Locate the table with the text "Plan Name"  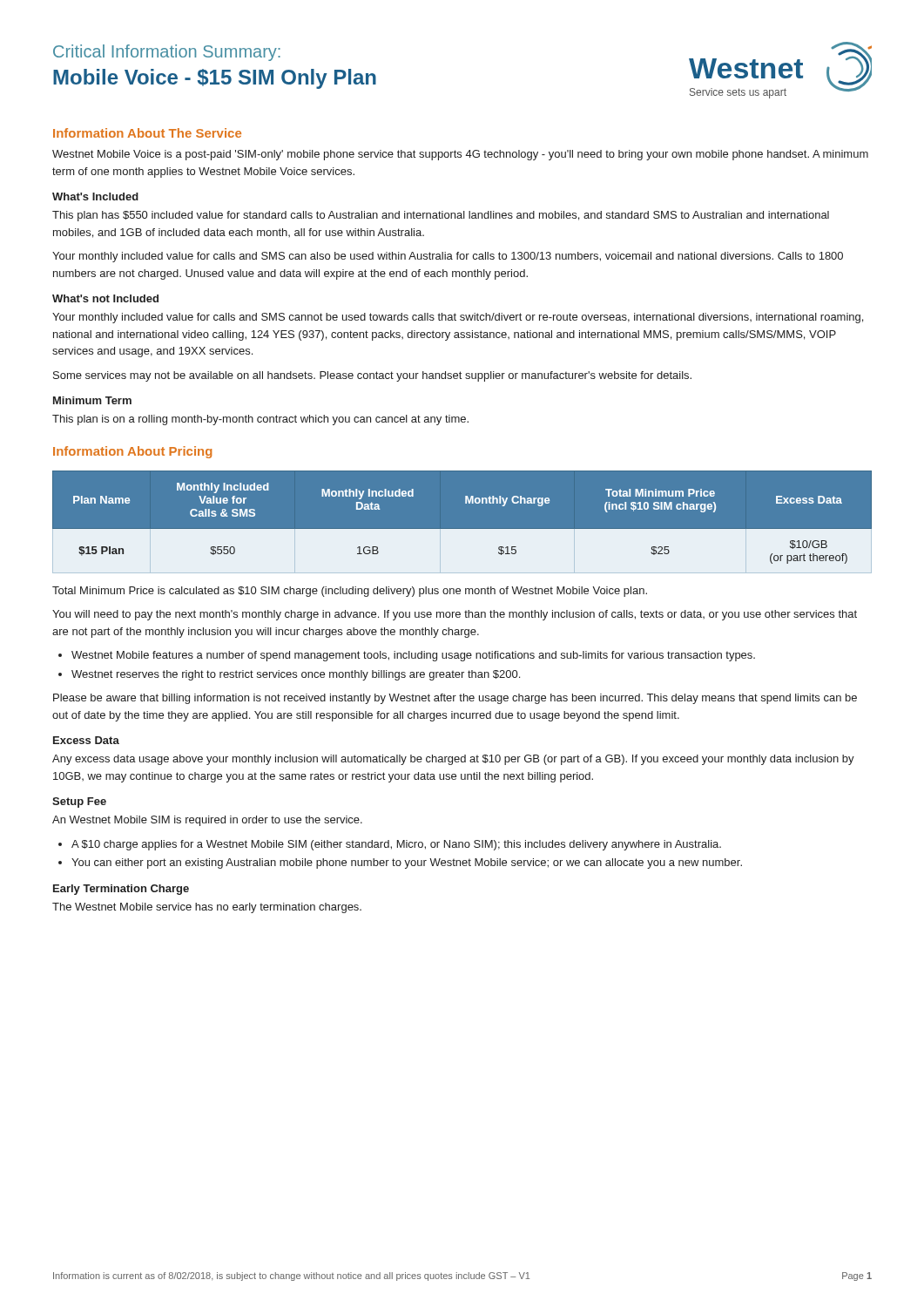(x=462, y=521)
